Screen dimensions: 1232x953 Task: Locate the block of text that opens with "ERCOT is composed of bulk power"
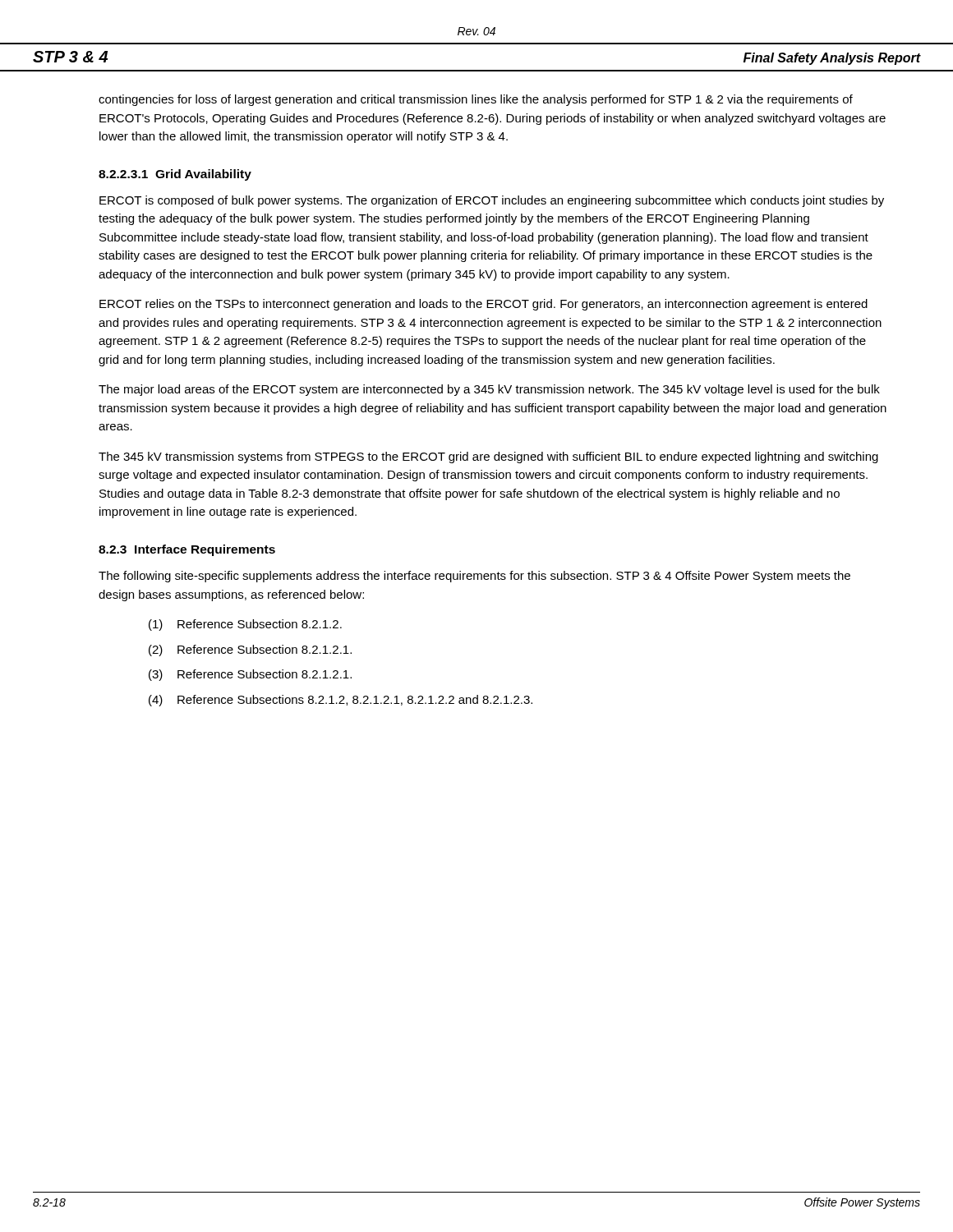coord(491,237)
